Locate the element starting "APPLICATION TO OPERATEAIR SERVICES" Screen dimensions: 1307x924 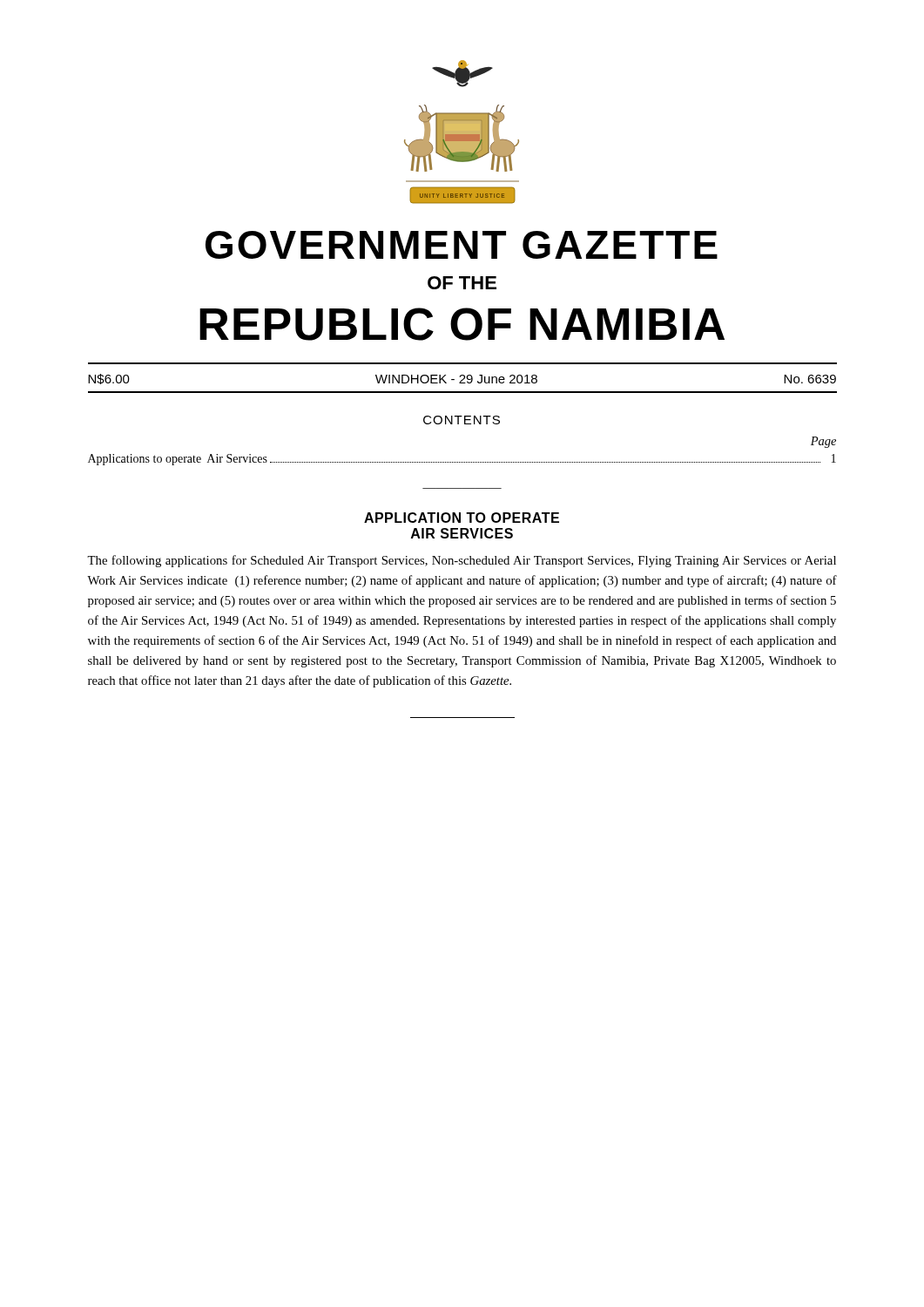(462, 526)
